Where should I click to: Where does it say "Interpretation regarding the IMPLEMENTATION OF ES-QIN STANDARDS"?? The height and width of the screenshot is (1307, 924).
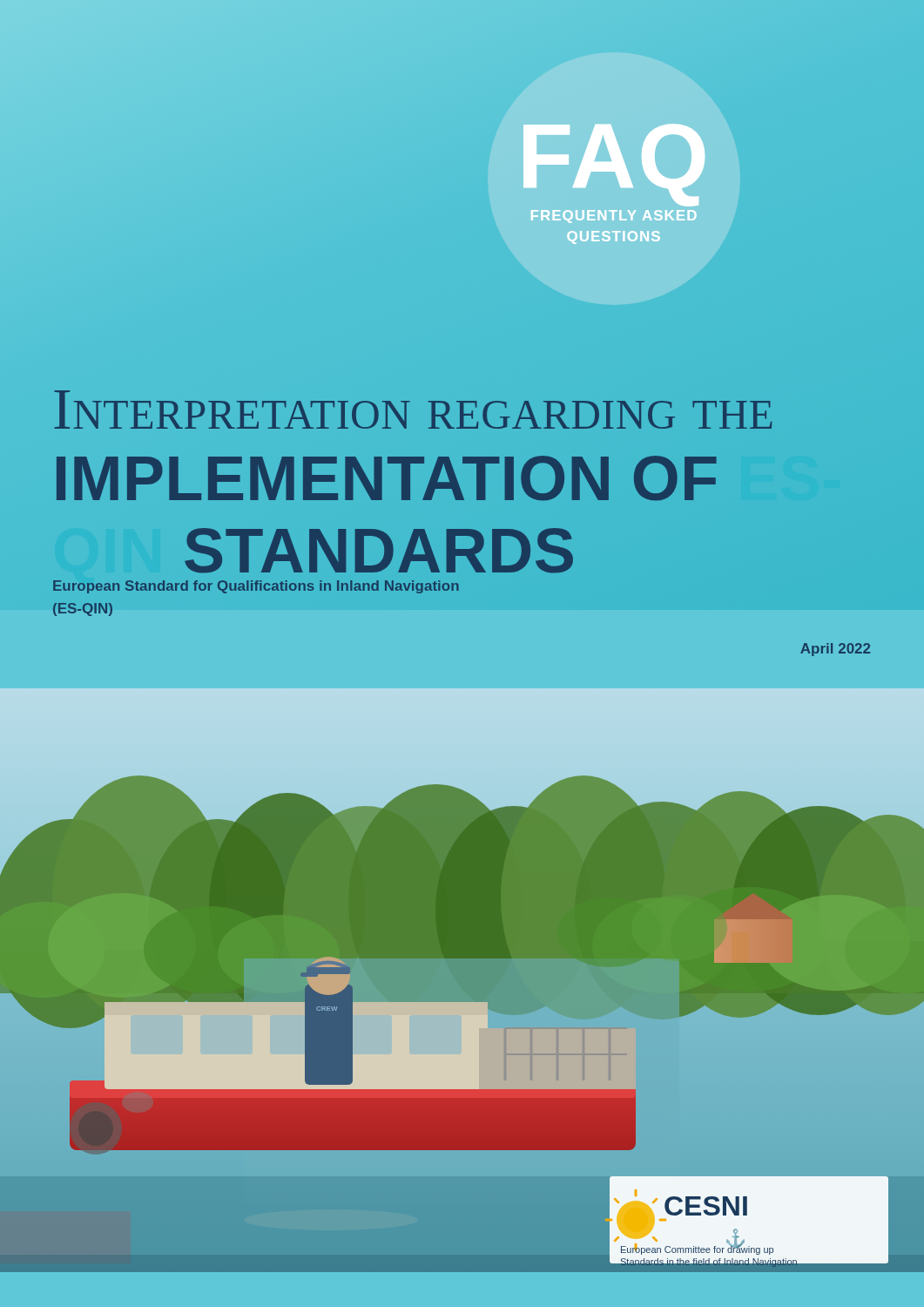462,481
